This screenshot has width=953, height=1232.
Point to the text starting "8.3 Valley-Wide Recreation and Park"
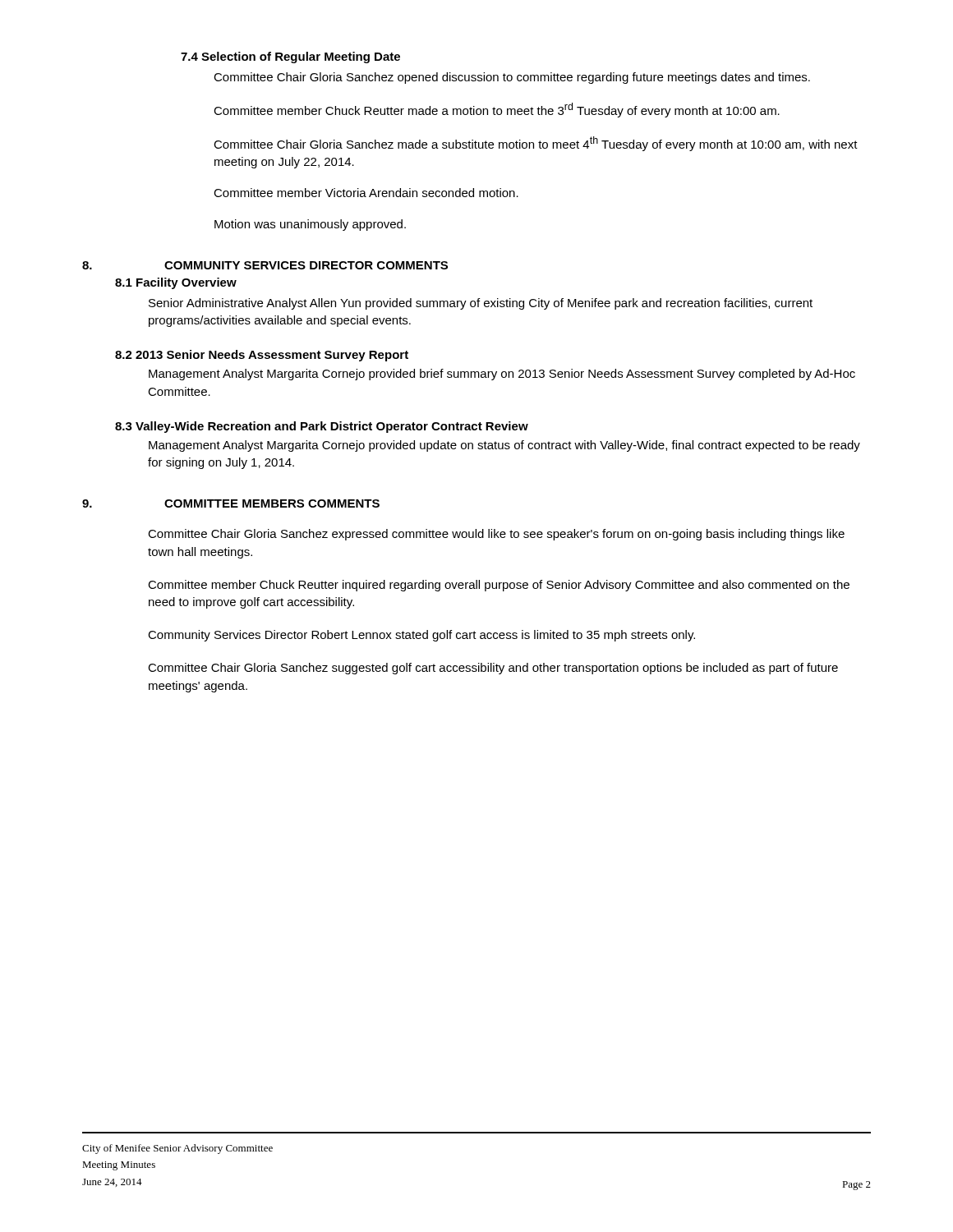click(x=321, y=425)
